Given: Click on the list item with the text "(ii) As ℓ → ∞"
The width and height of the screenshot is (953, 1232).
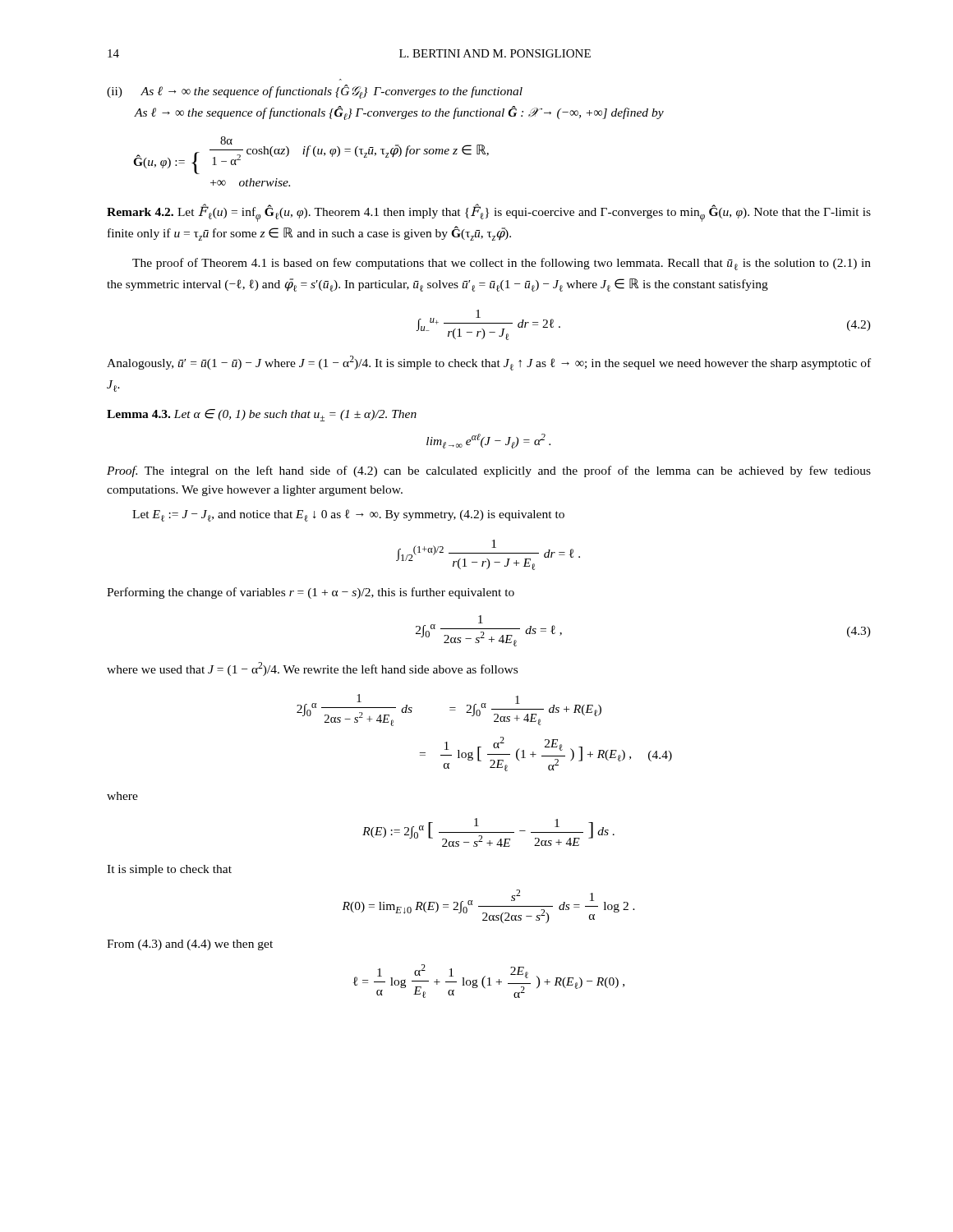Looking at the screenshot, I should (x=489, y=138).
